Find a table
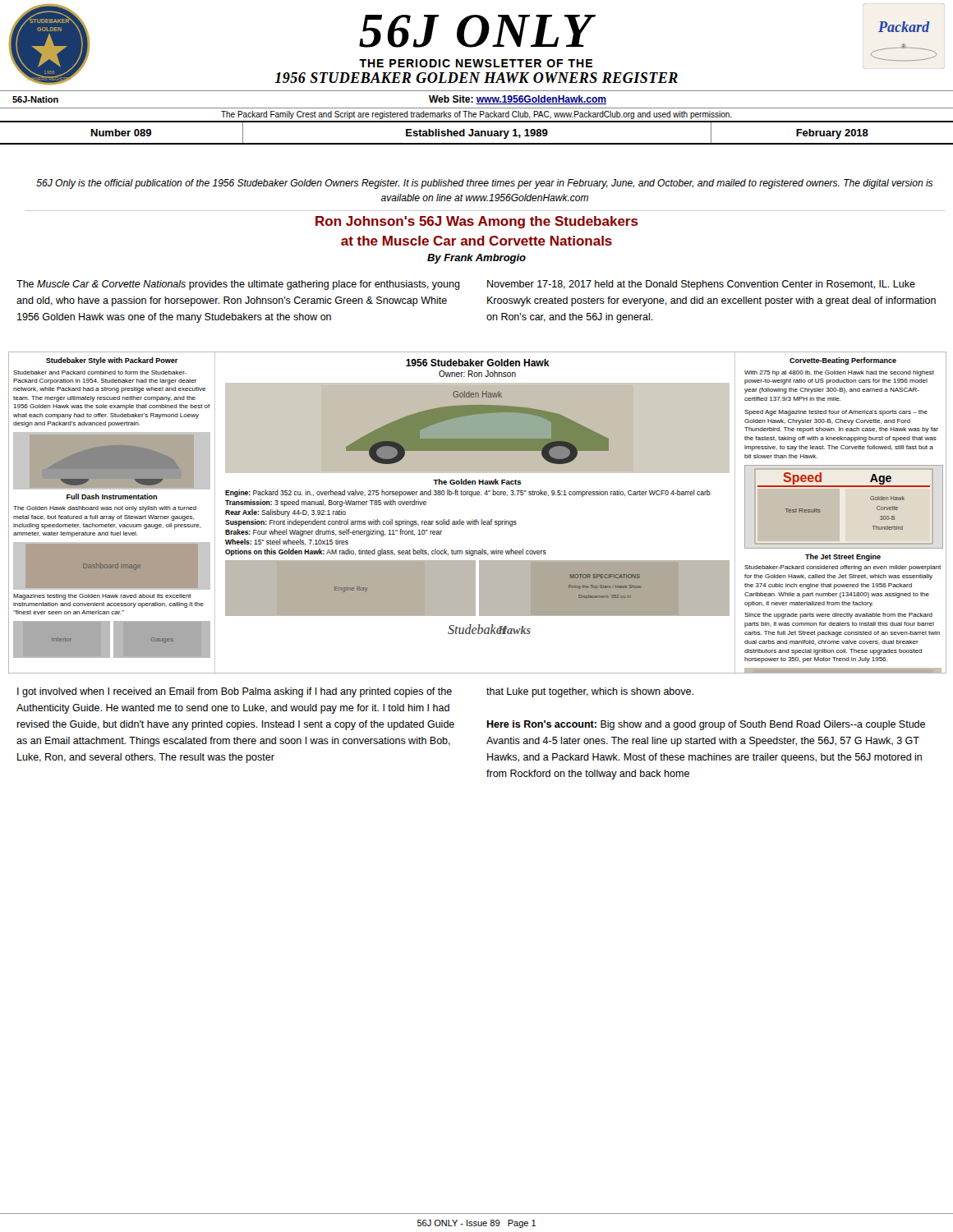Viewport: 953px width, 1232px height. pos(476,133)
